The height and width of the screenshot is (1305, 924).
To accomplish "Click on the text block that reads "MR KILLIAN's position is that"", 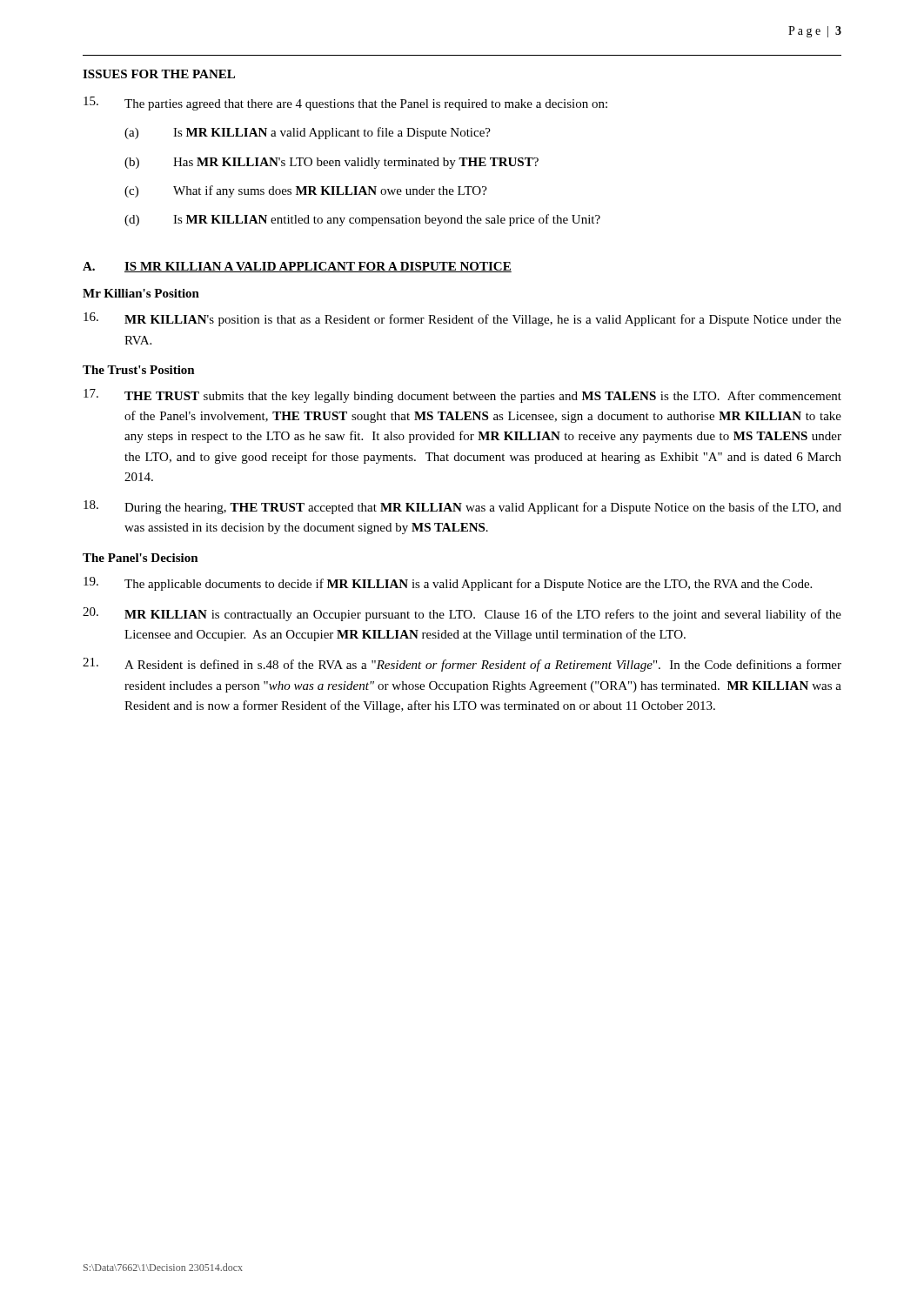I will point(462,330).
